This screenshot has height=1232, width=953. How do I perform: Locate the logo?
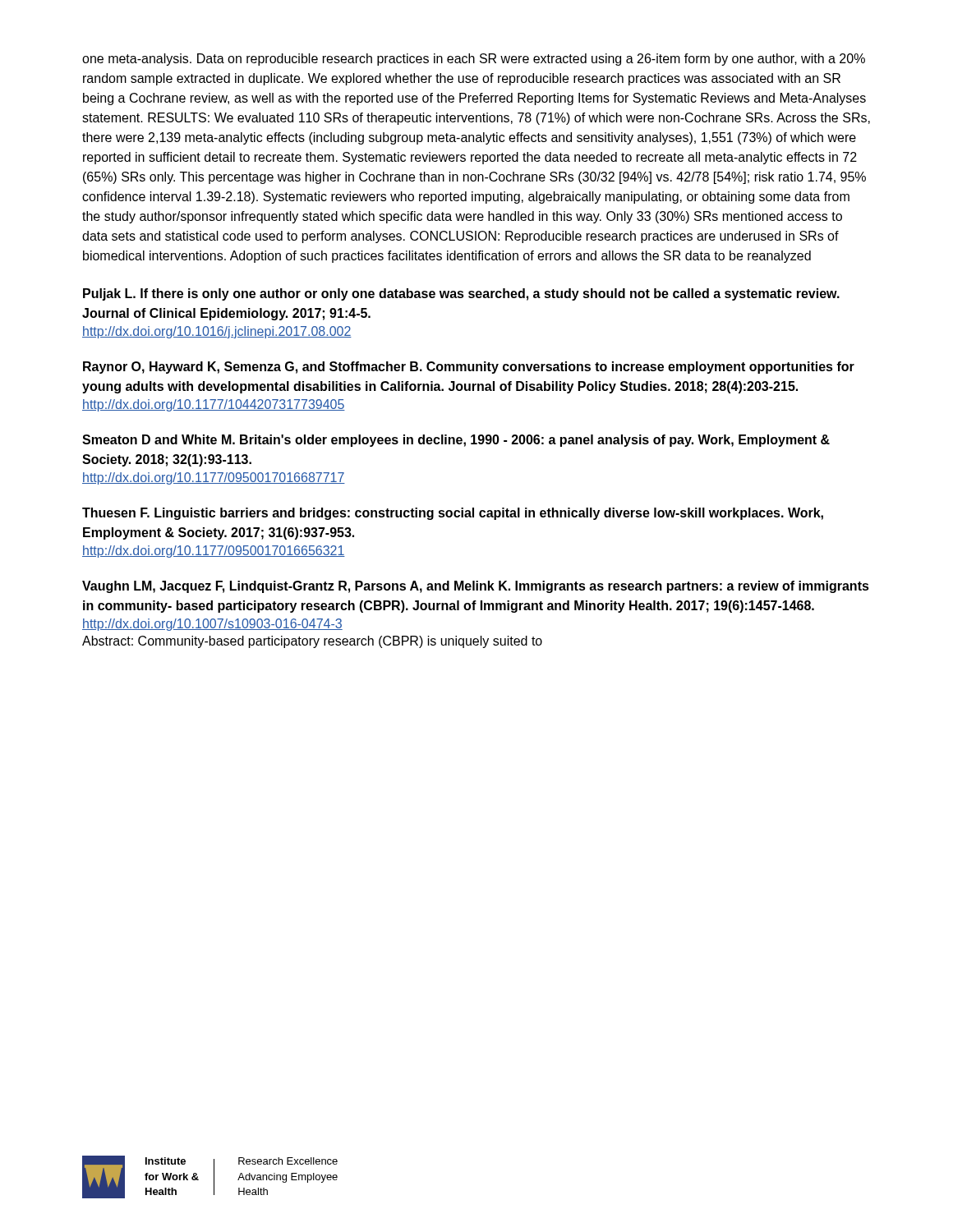[210, 1177]
